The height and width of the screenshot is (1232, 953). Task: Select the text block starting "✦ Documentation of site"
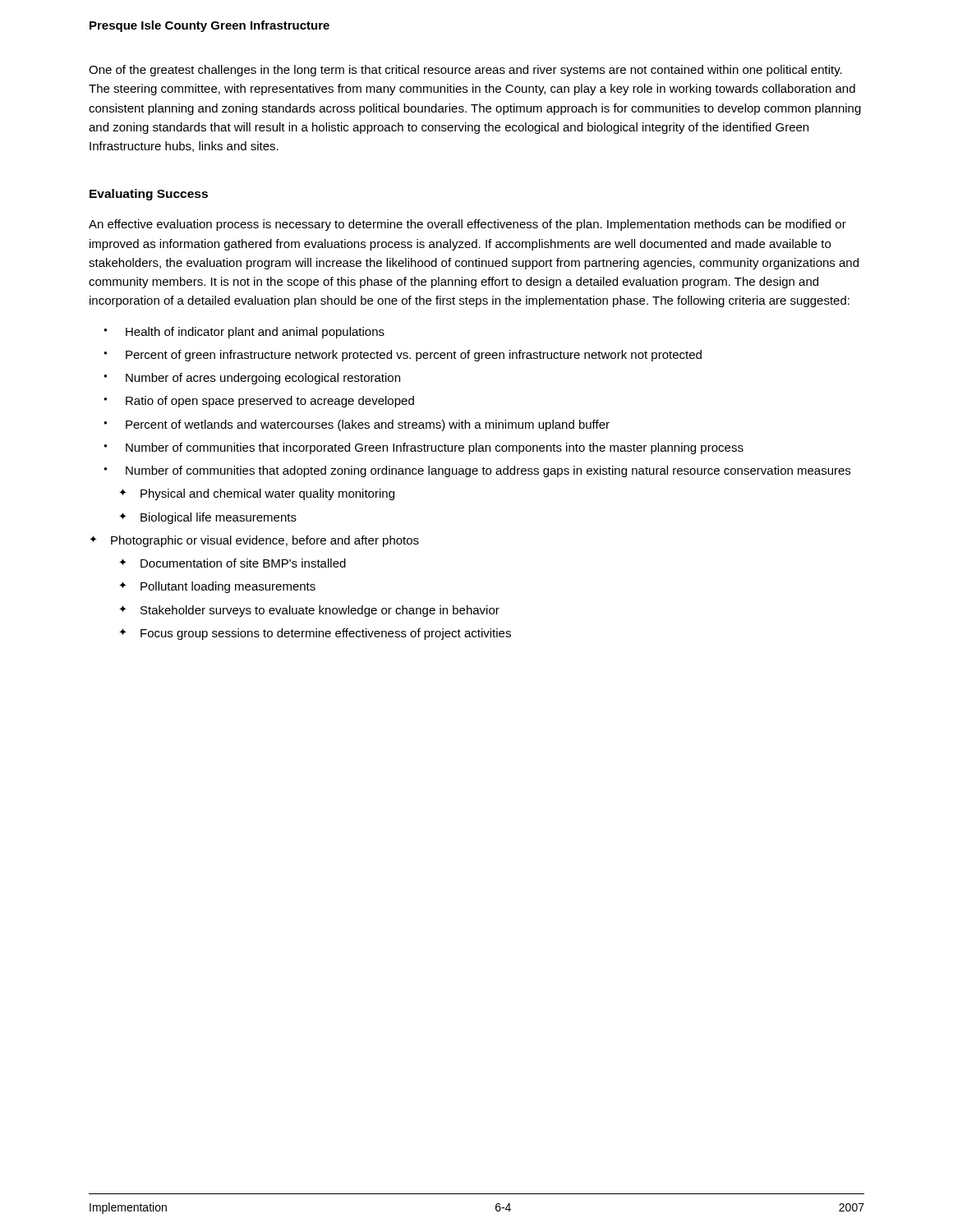(x=232, y=563)
